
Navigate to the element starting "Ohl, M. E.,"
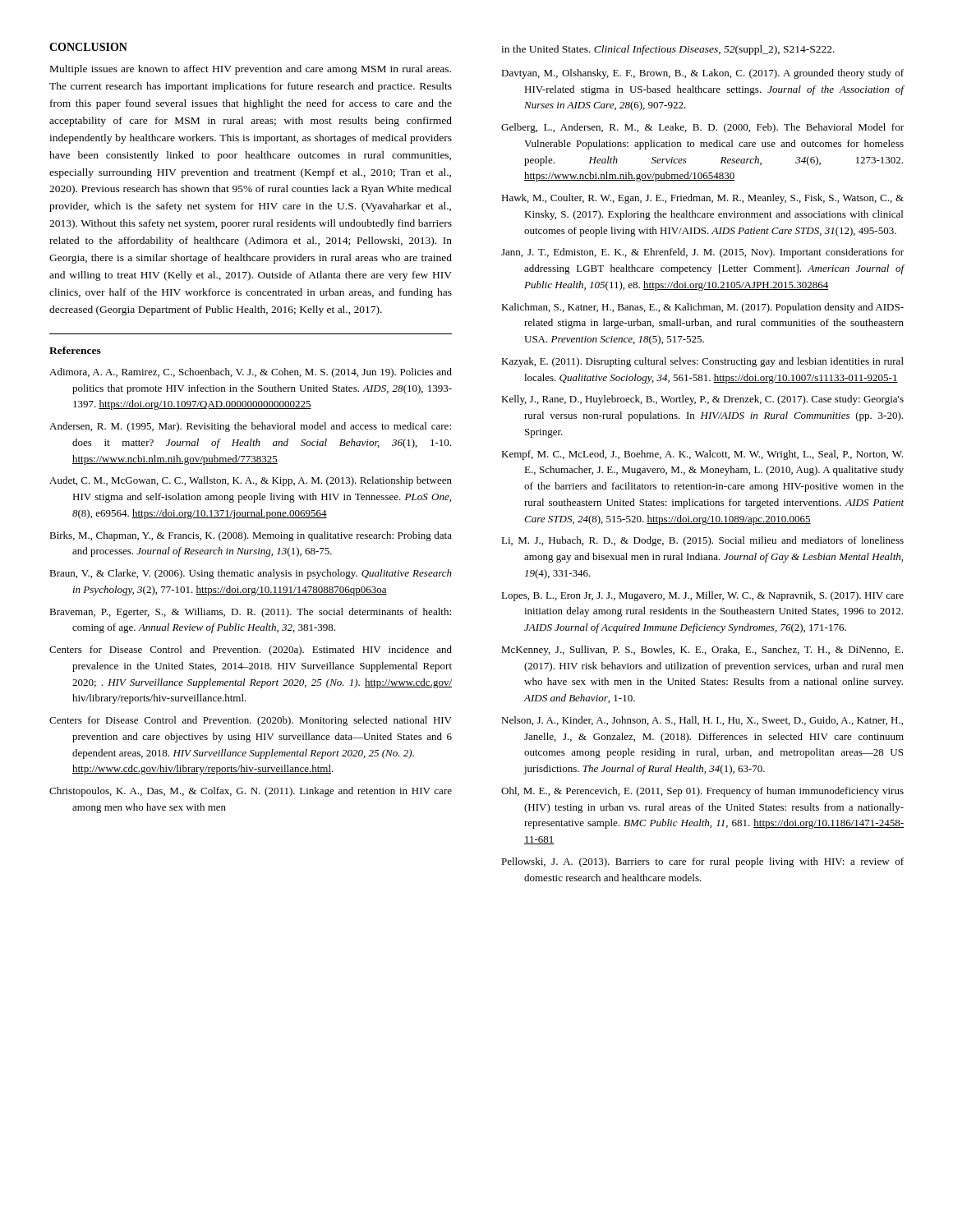pyautogui.click(x=702, y=815)
